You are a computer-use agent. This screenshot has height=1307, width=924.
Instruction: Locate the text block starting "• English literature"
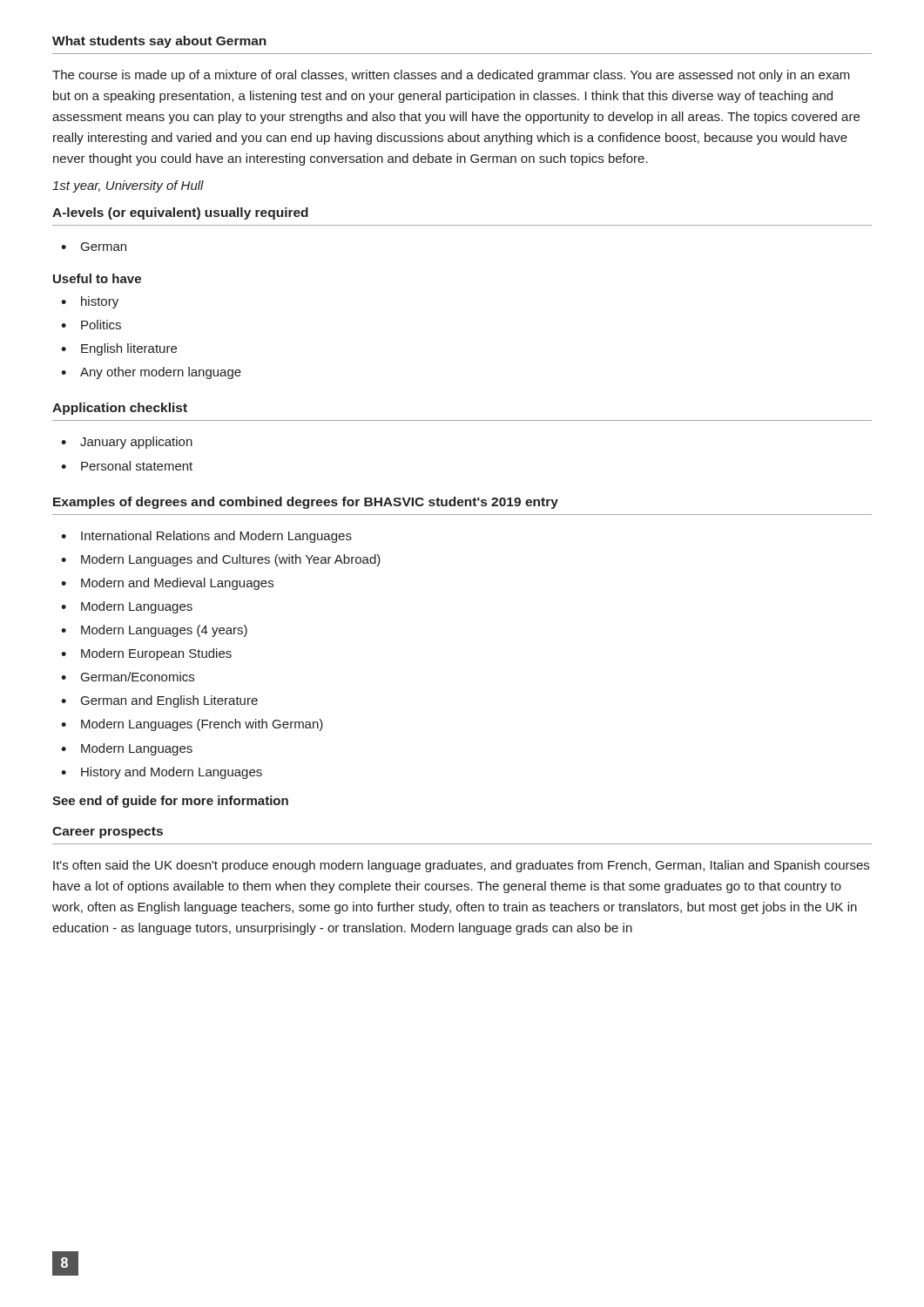point(119,349)
